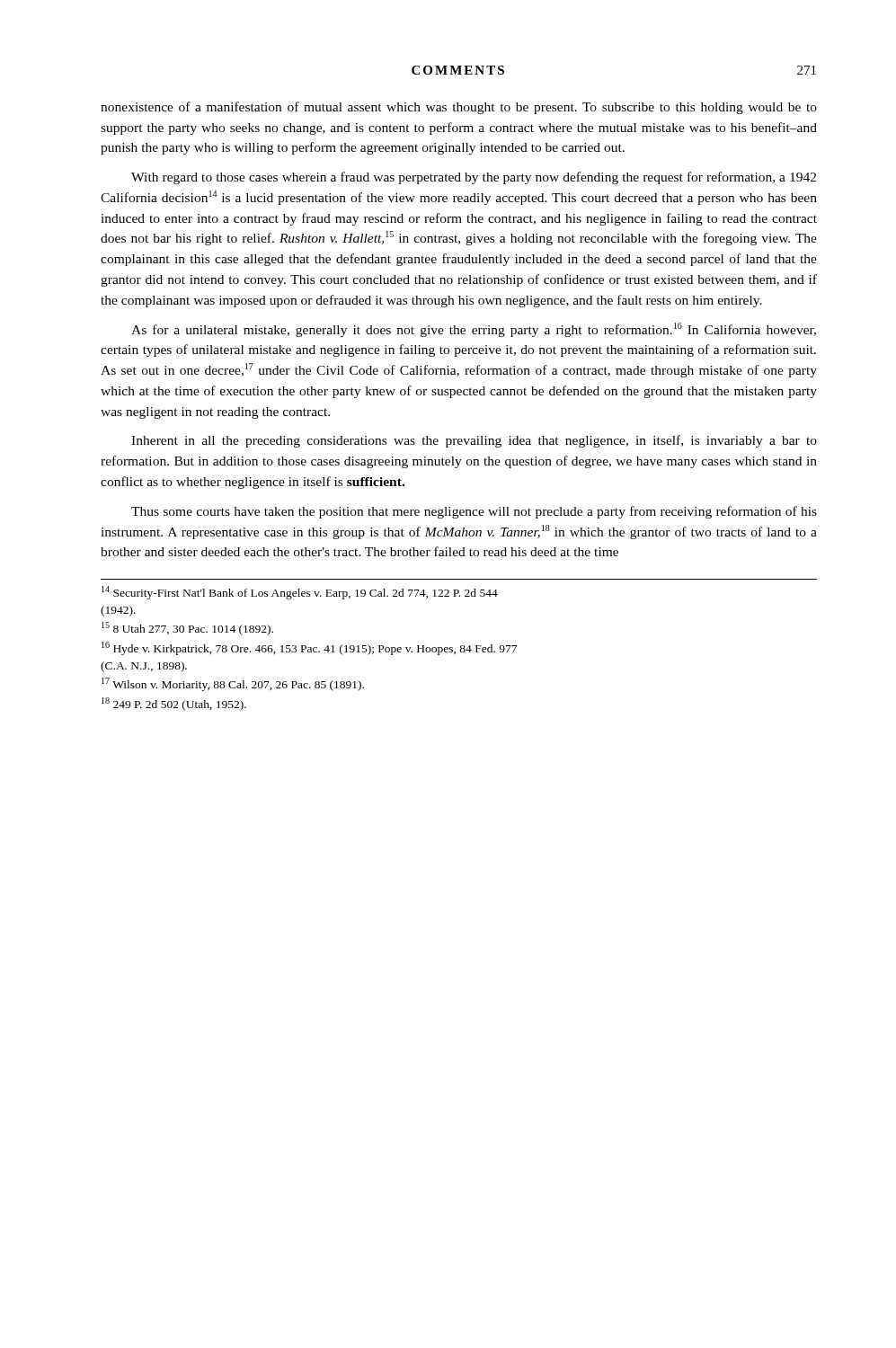Locate the text block with the text "With regard to those"
The image size is (896, 1348).
click(x=459, y=238)
